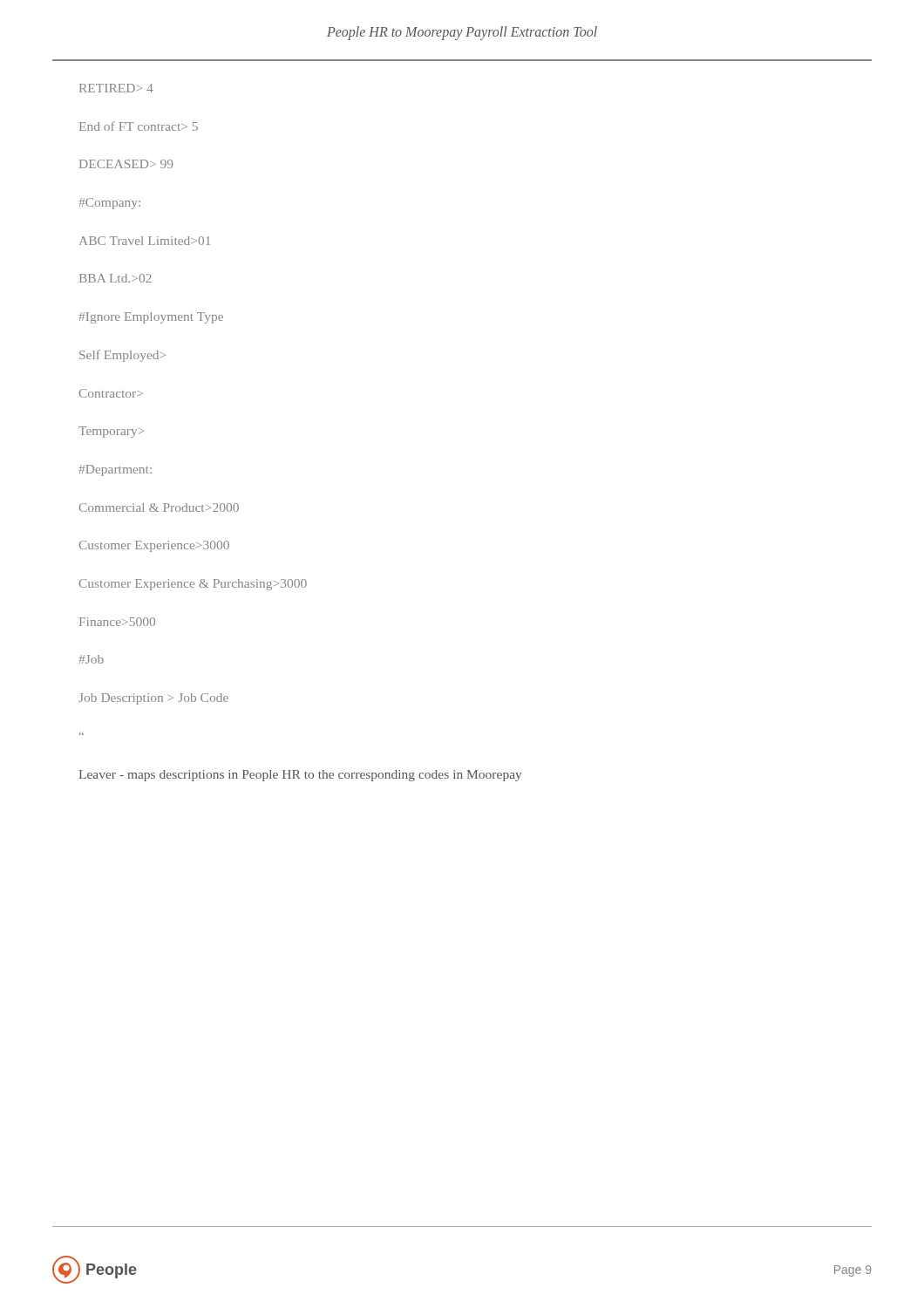Image resolution: width=924 pixels, height=1308 pixels.
Task: Locate the text block starting "Job Description > Job Code"
Action: 154,697
